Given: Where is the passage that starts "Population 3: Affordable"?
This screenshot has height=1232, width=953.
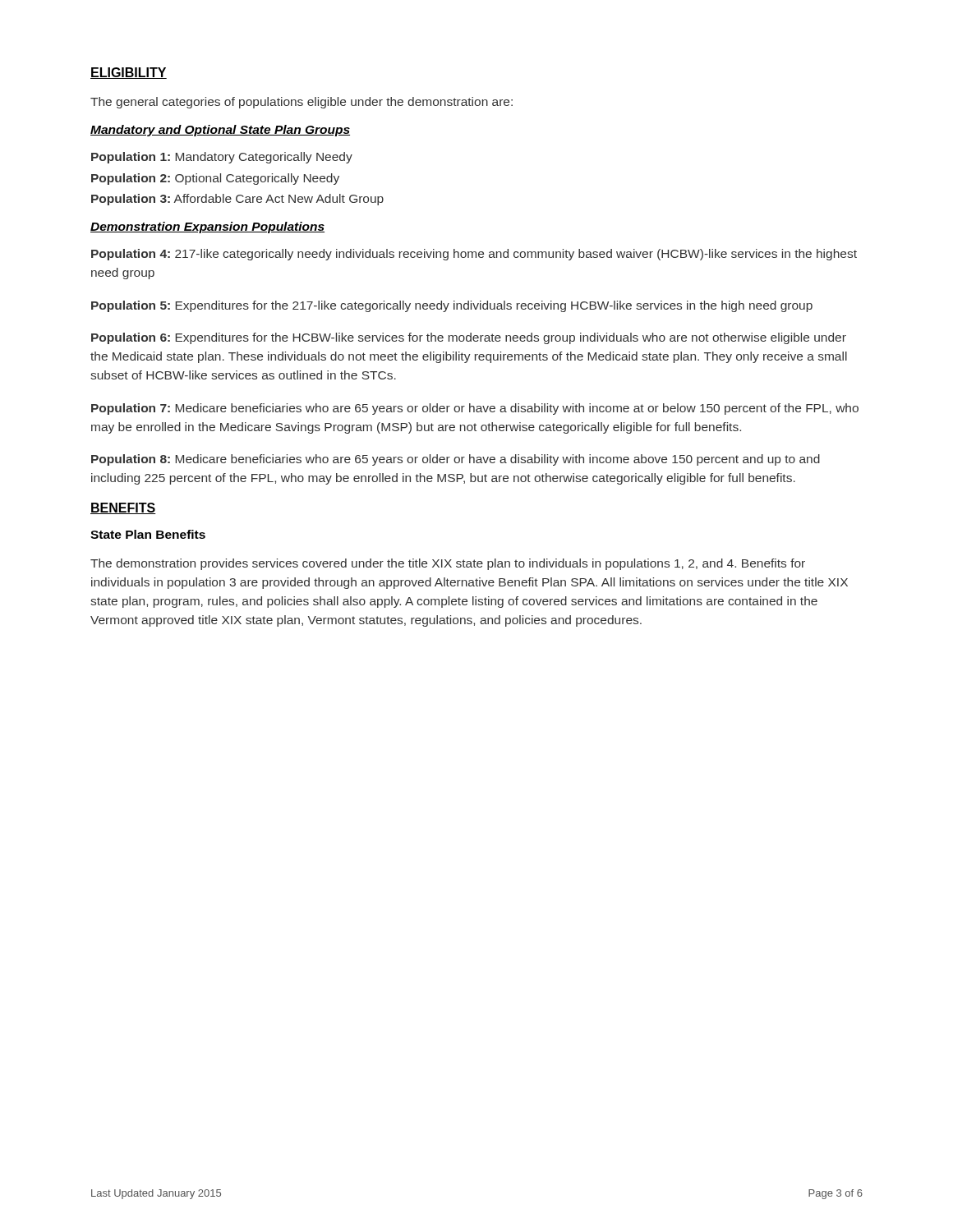Looking at the screenshot, I should [x=237, y=198].
